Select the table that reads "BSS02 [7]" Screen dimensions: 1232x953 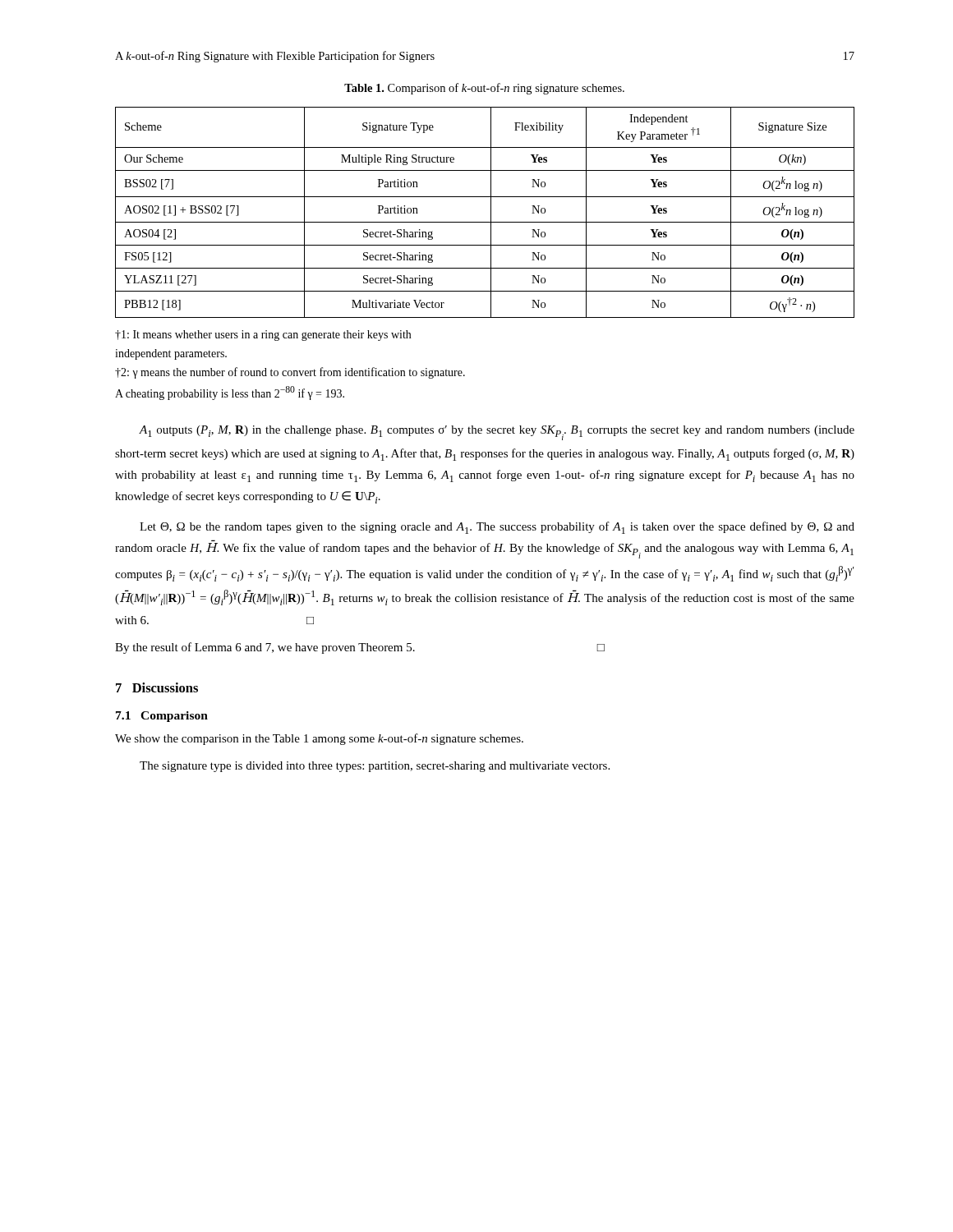(485, 212)
